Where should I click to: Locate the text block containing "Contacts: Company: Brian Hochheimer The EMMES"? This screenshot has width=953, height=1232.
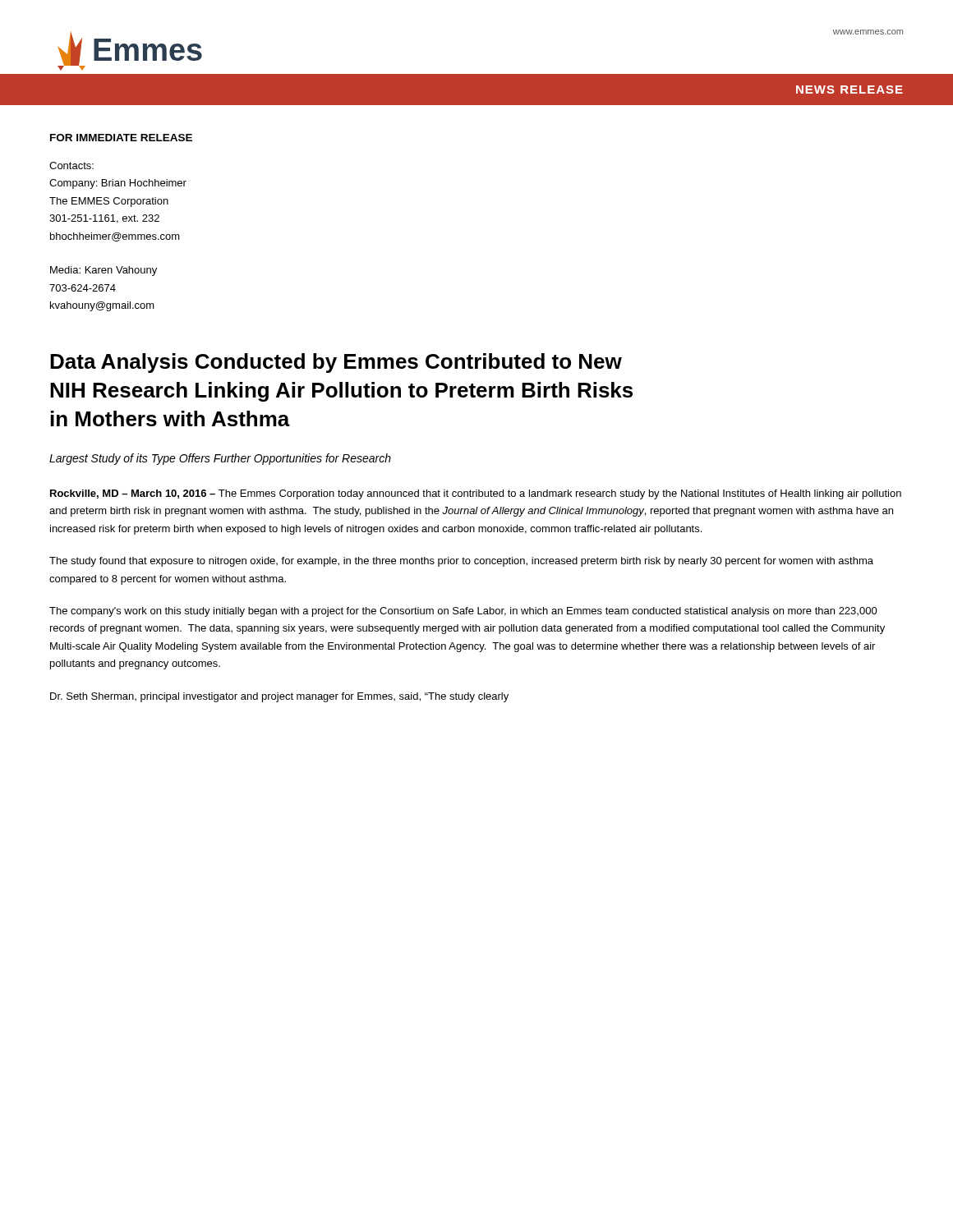pos(118,201)
